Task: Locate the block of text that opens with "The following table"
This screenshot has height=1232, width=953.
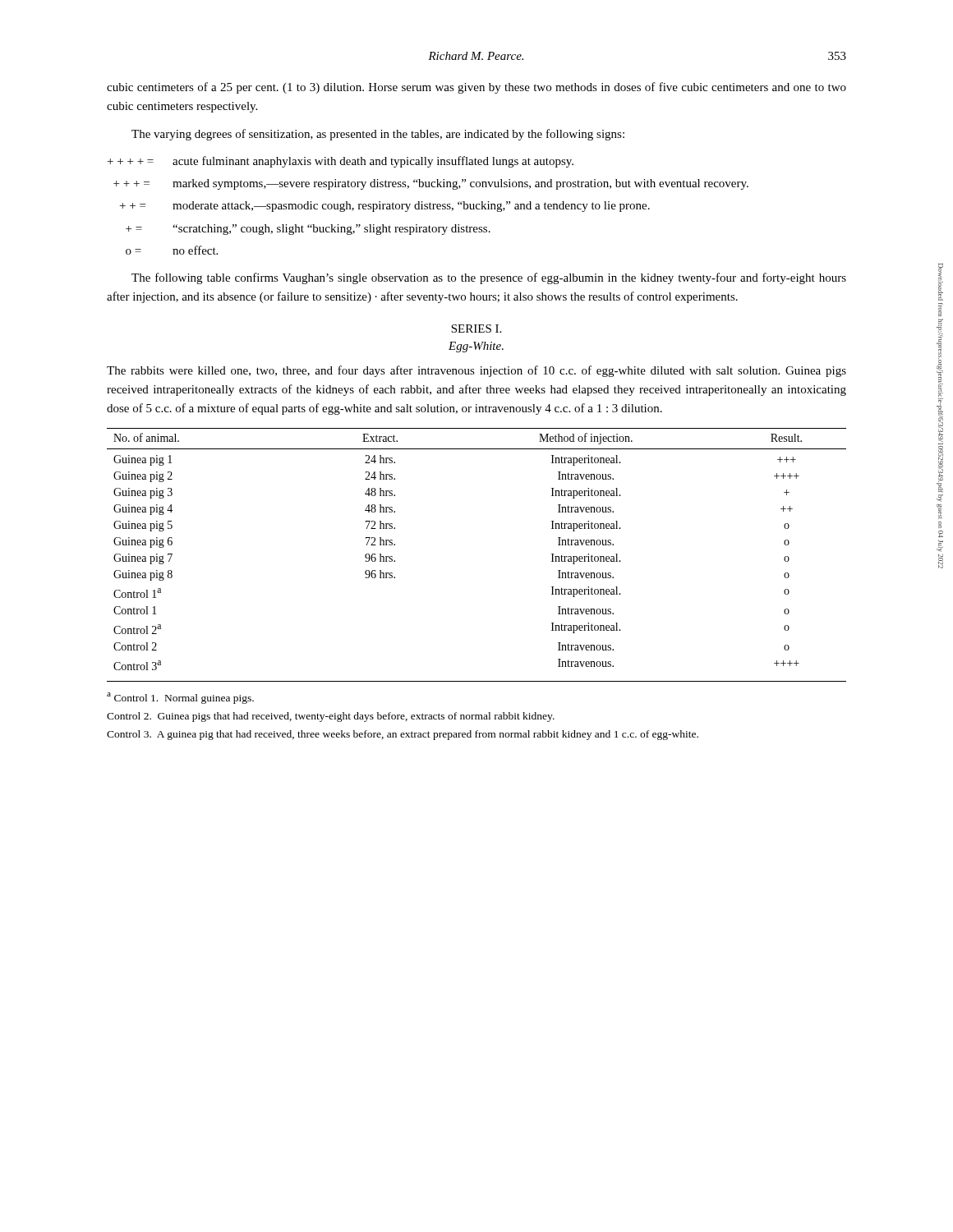Action: (x=476, y=287)
